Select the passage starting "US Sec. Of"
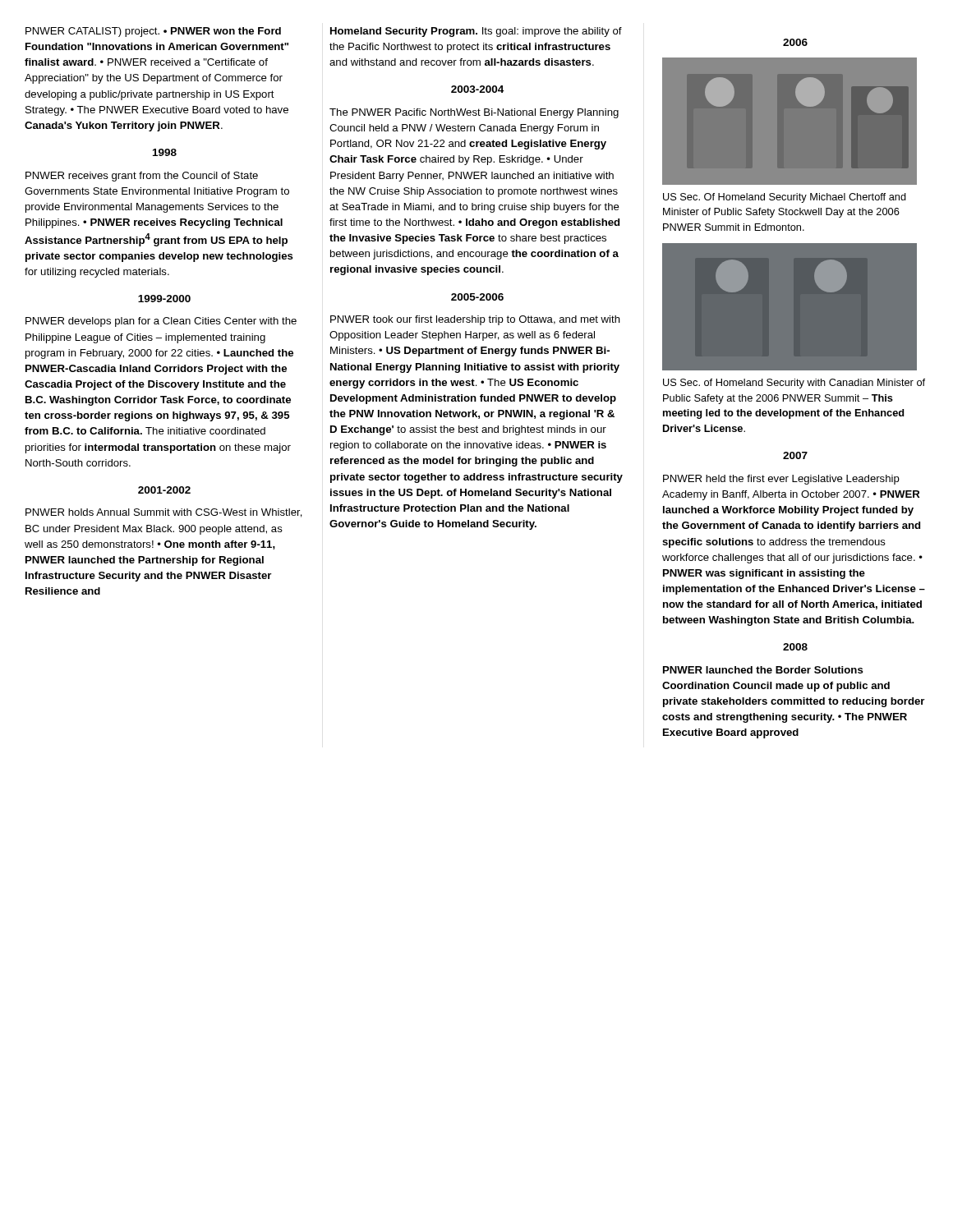The height and width of the screenshot is (1232, 953). [x=784, y=212]
